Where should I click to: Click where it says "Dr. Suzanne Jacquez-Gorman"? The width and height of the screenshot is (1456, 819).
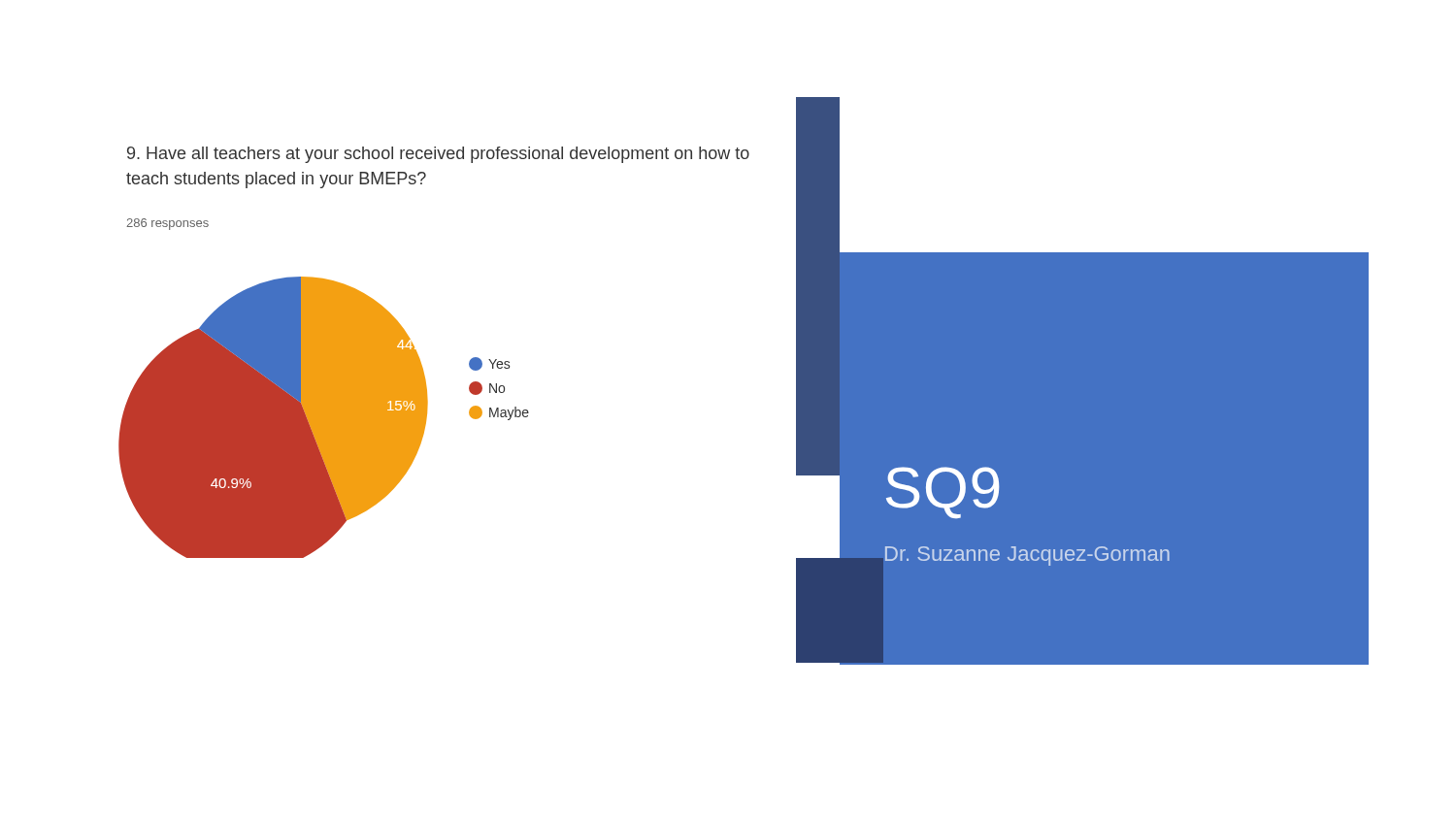click(x=1027, y=554)
